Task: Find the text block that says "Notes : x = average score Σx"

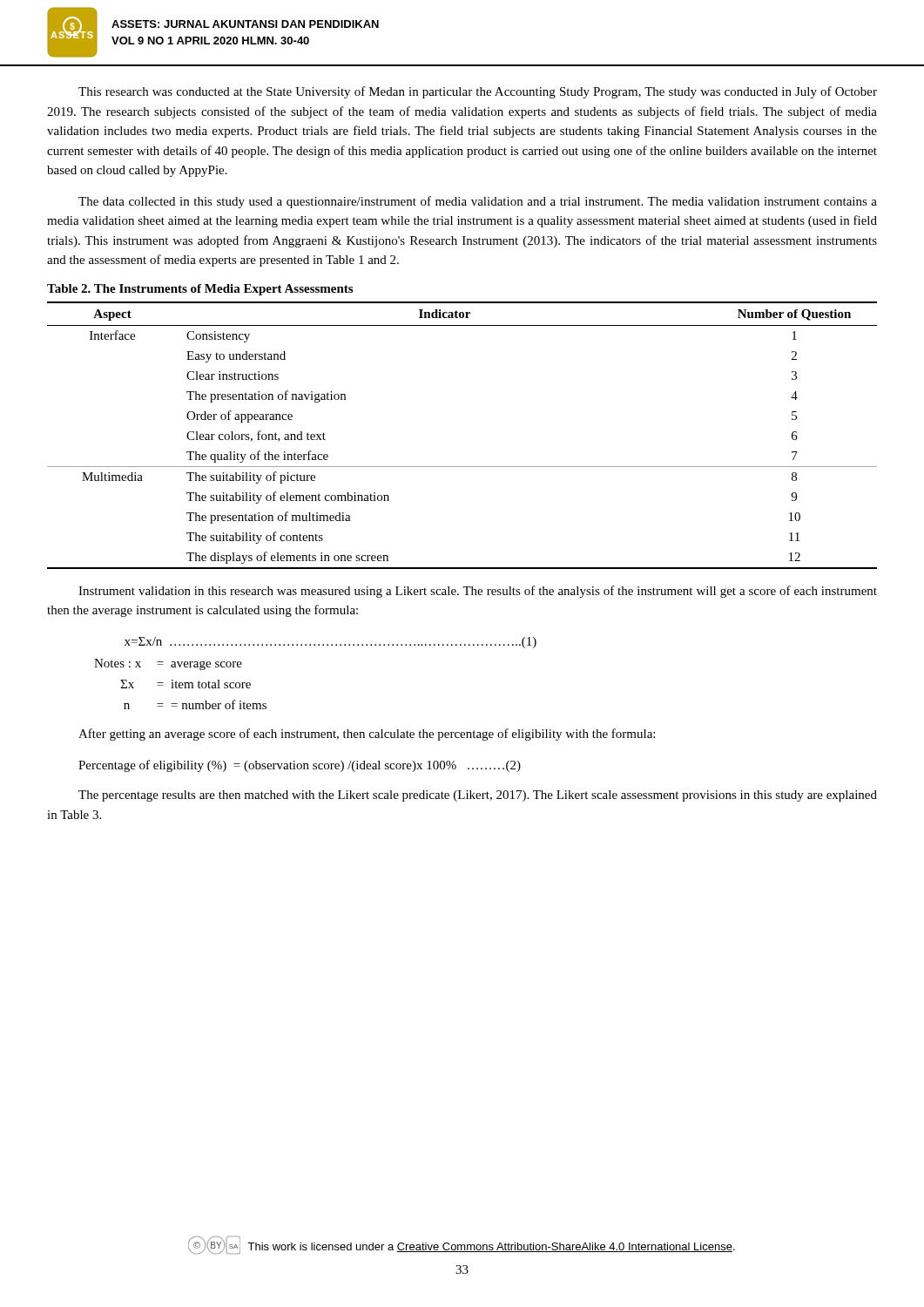Action: 168,664
